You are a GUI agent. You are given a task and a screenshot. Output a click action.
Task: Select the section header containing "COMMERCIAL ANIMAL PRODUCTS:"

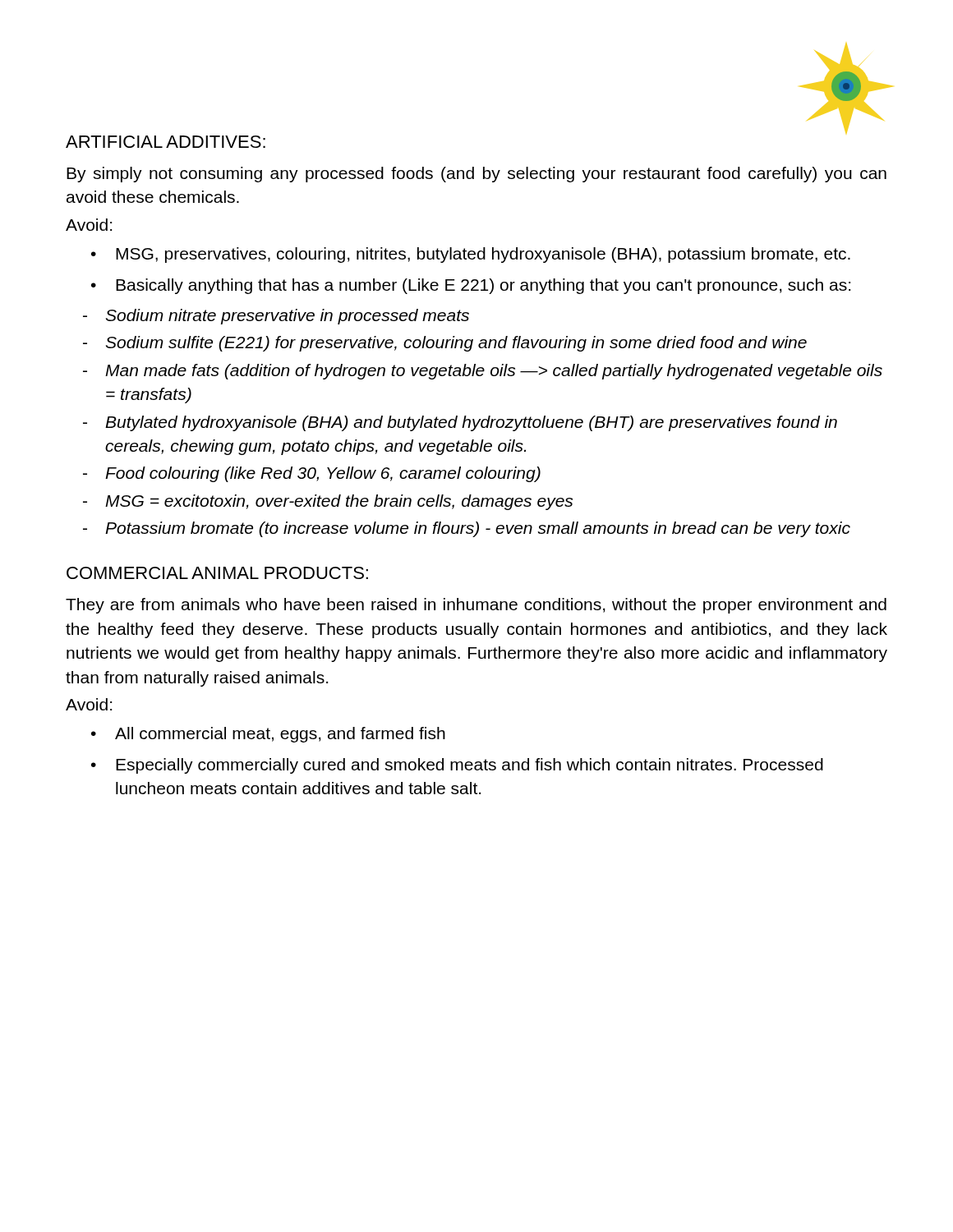pyautogui.click(x=218, y=573)
